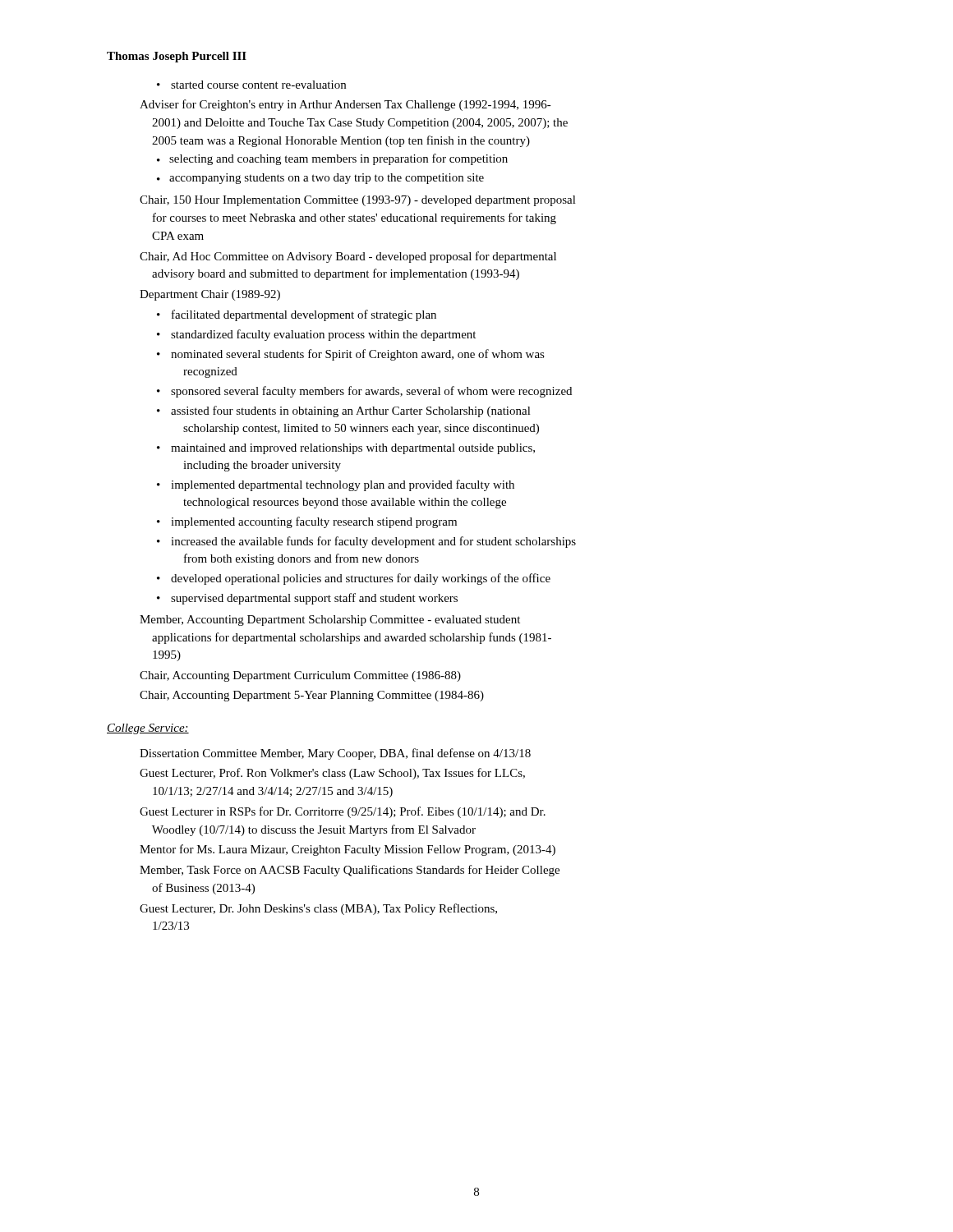Locate the passage starting "• sponsored several"
This screenshot has height=1232, width=953.
(x=364, y=391)
